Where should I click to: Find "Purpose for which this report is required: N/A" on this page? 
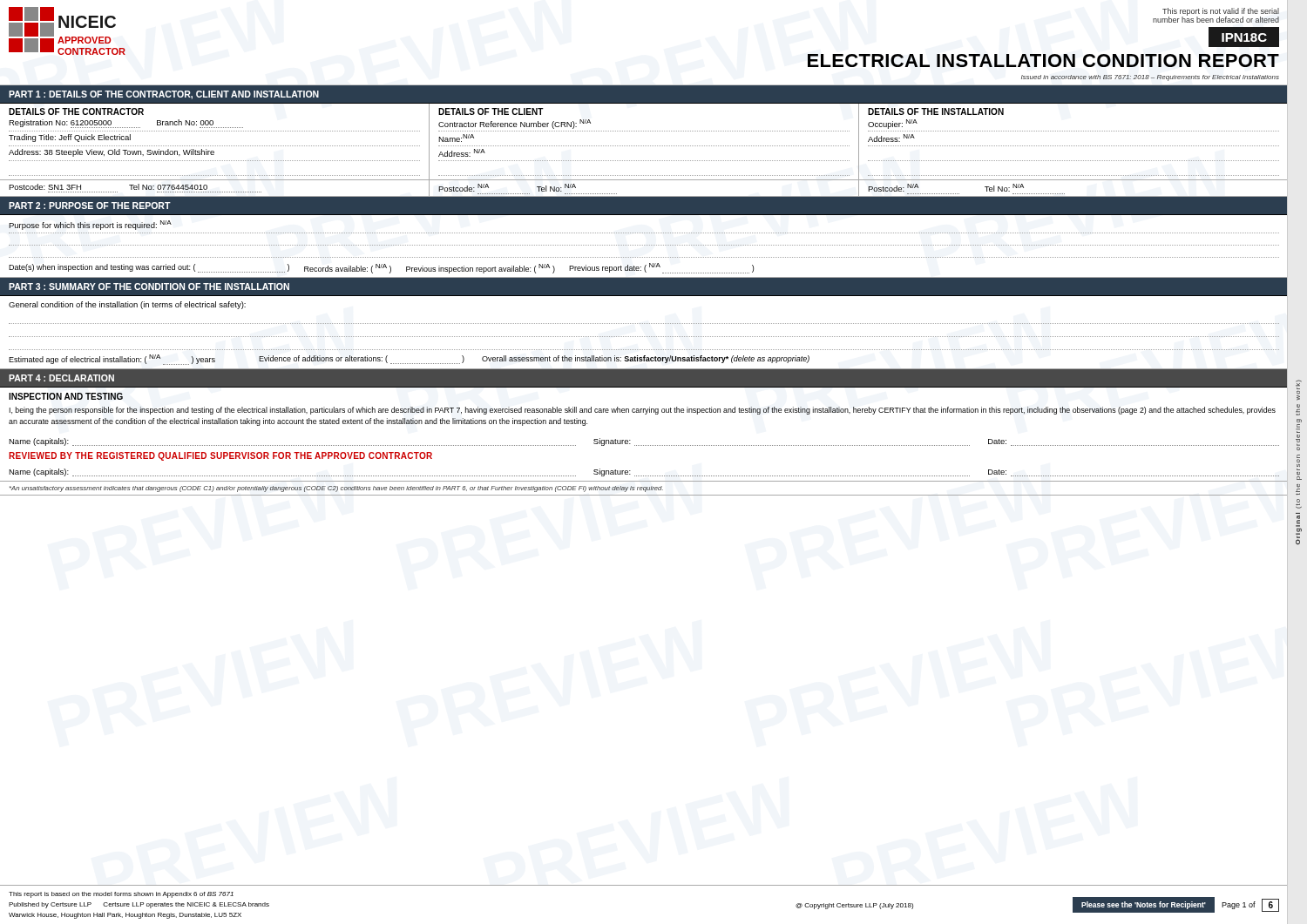click(90, 224)
